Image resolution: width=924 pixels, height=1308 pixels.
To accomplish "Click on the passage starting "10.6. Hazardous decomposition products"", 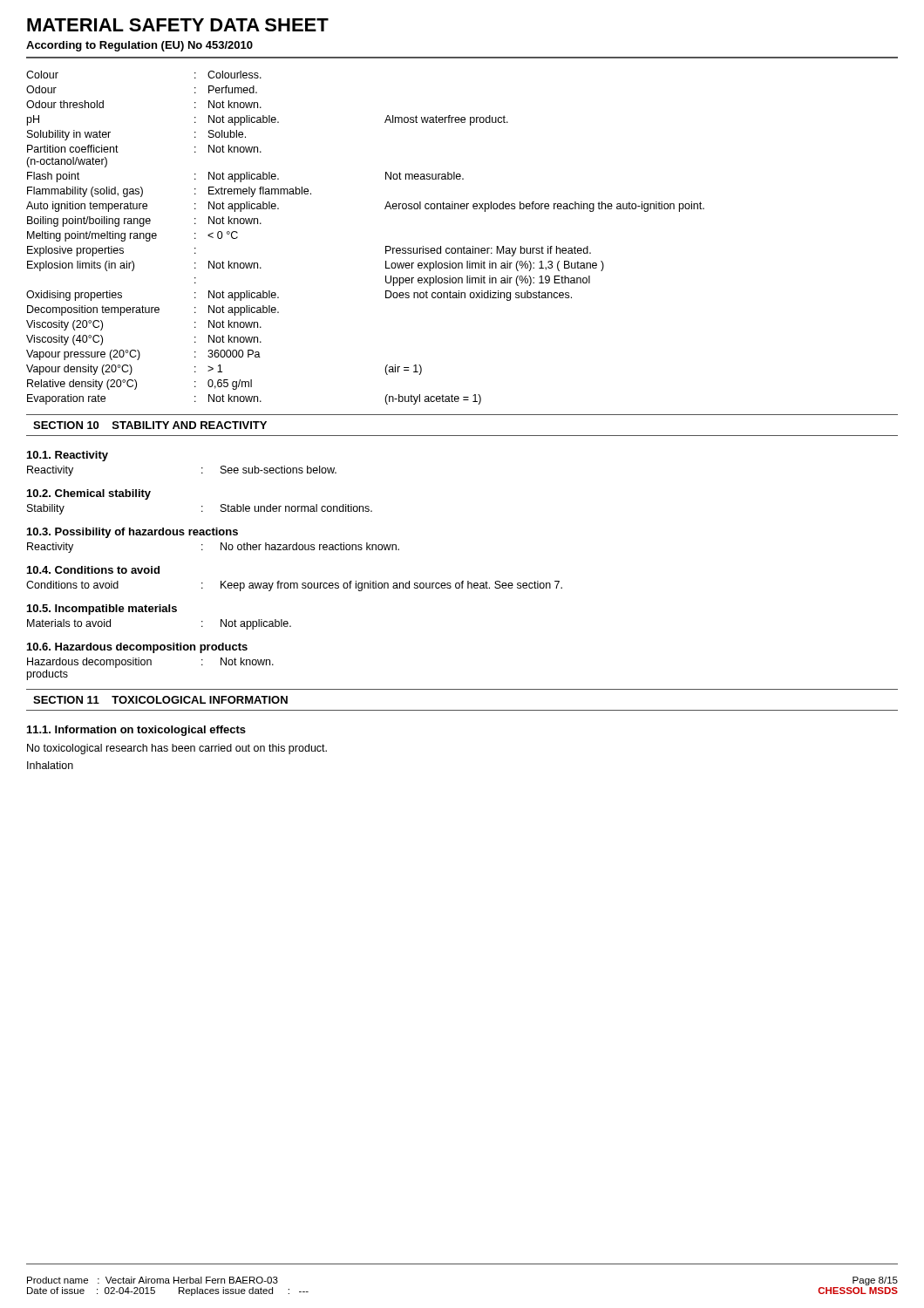I will [137, 647].
